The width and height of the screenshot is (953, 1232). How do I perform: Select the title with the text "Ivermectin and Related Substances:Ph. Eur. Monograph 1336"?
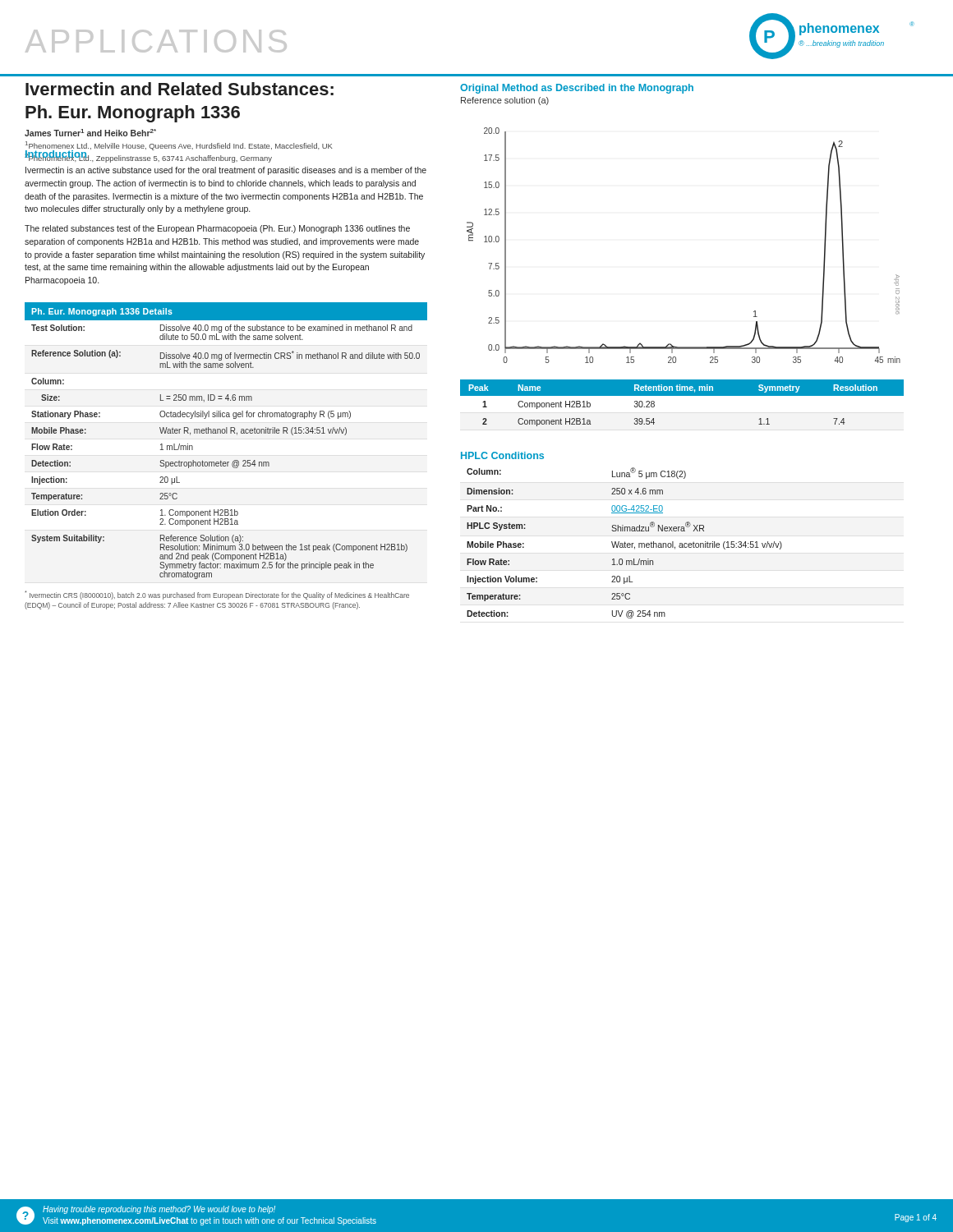[230, 120]
